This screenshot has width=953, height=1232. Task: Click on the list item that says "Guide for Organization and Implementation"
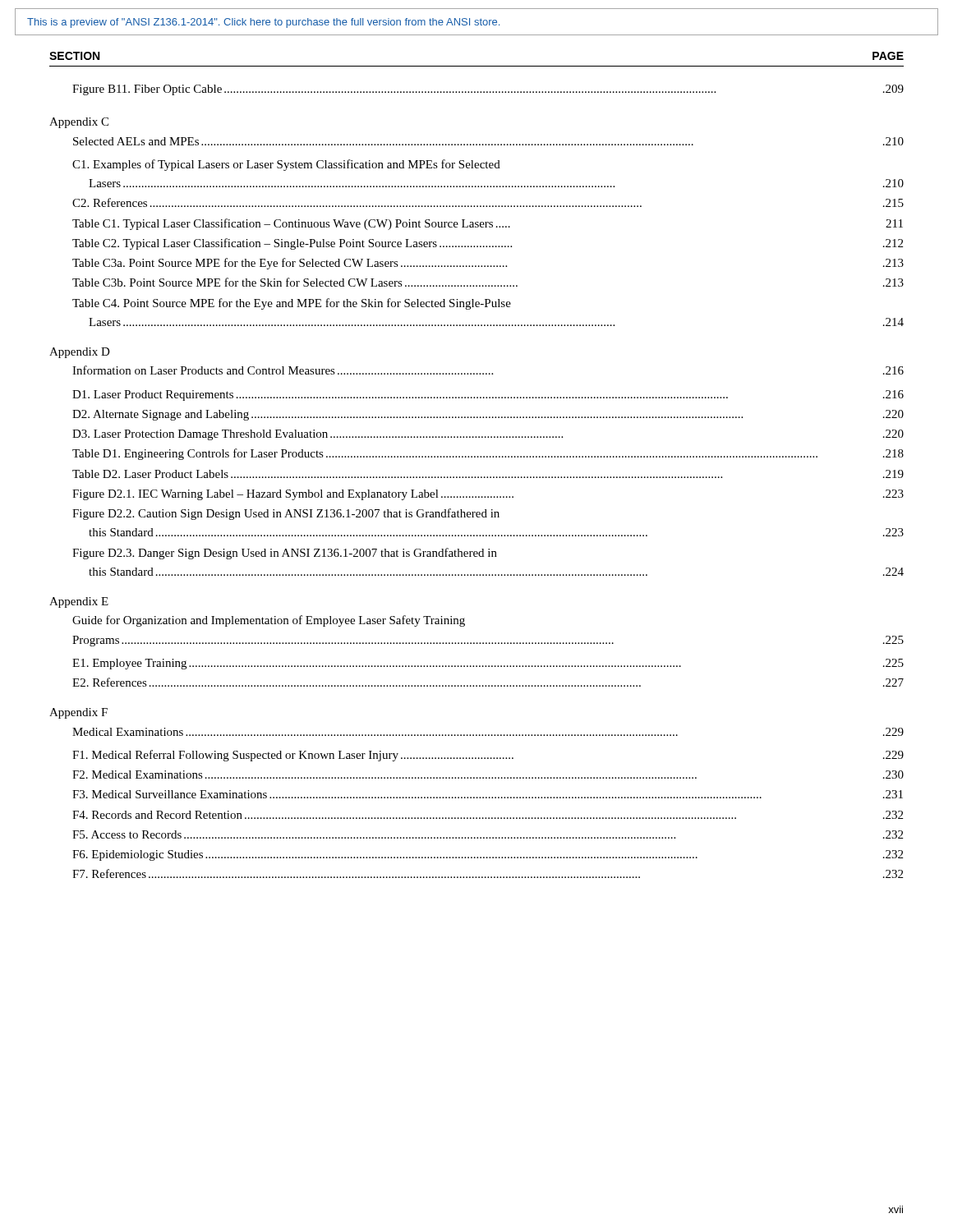click(269, 621)
